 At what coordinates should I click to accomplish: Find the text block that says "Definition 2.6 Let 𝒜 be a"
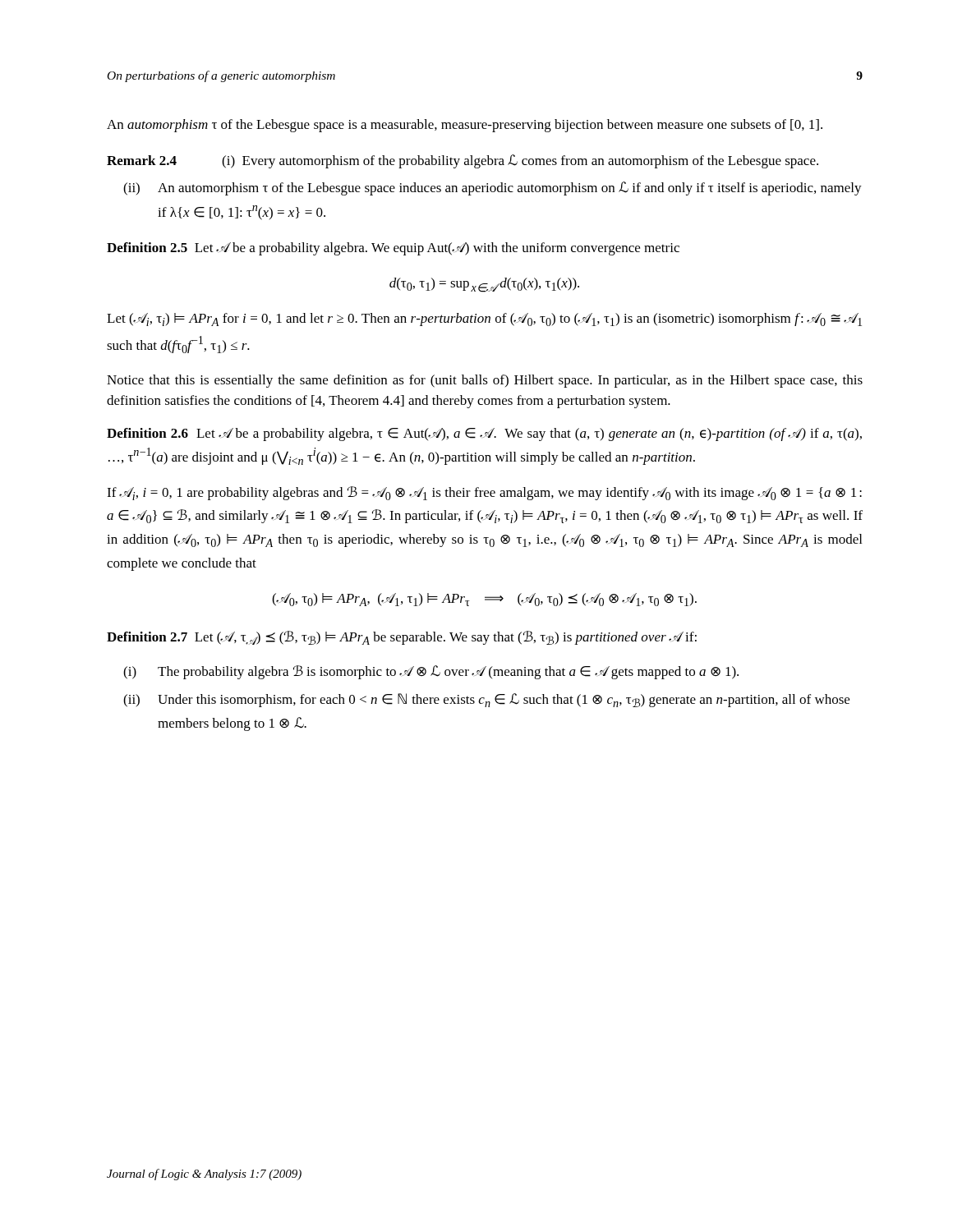click(x=485, y=447)
